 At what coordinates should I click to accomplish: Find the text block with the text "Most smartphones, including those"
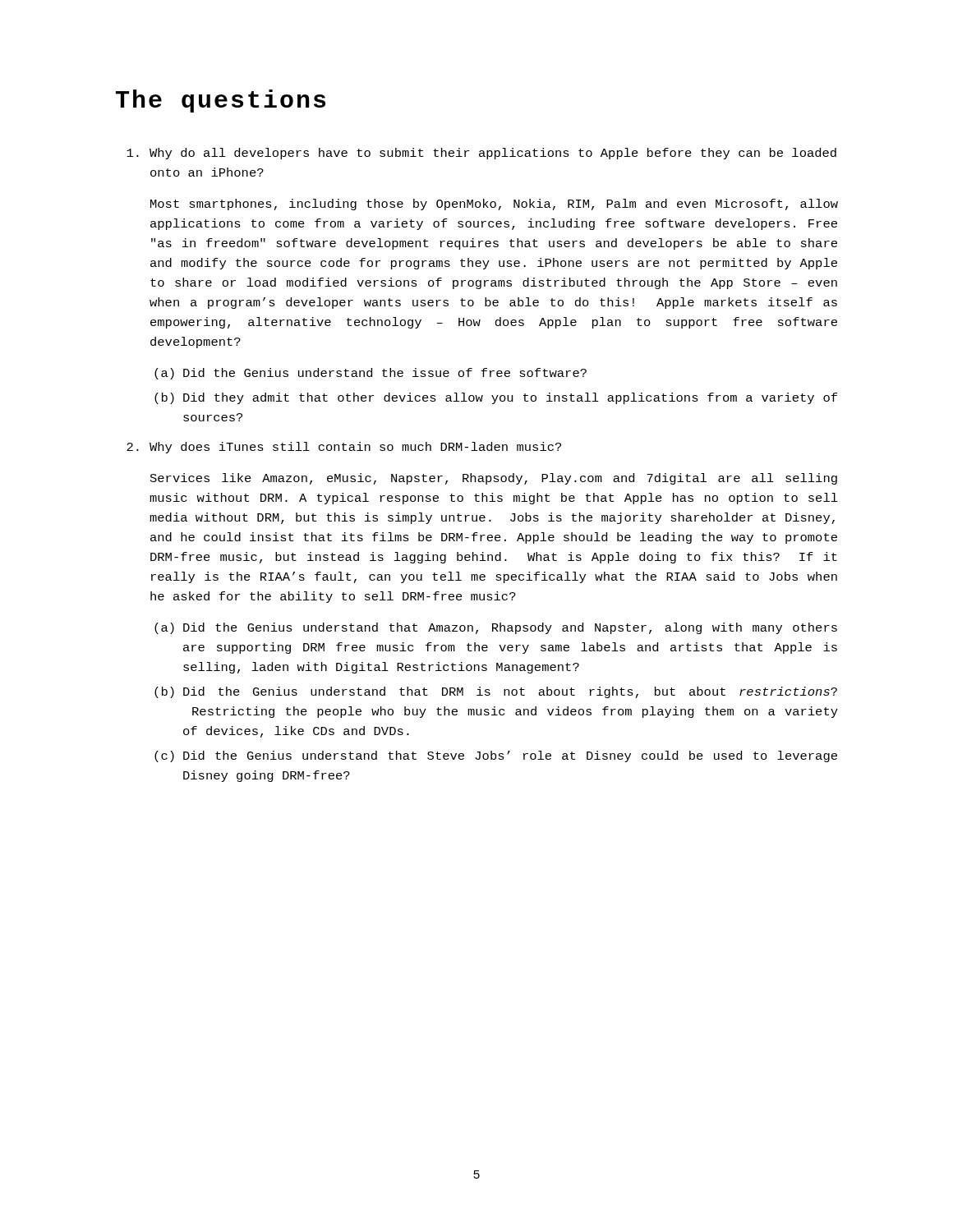click(x=494, y=273)
